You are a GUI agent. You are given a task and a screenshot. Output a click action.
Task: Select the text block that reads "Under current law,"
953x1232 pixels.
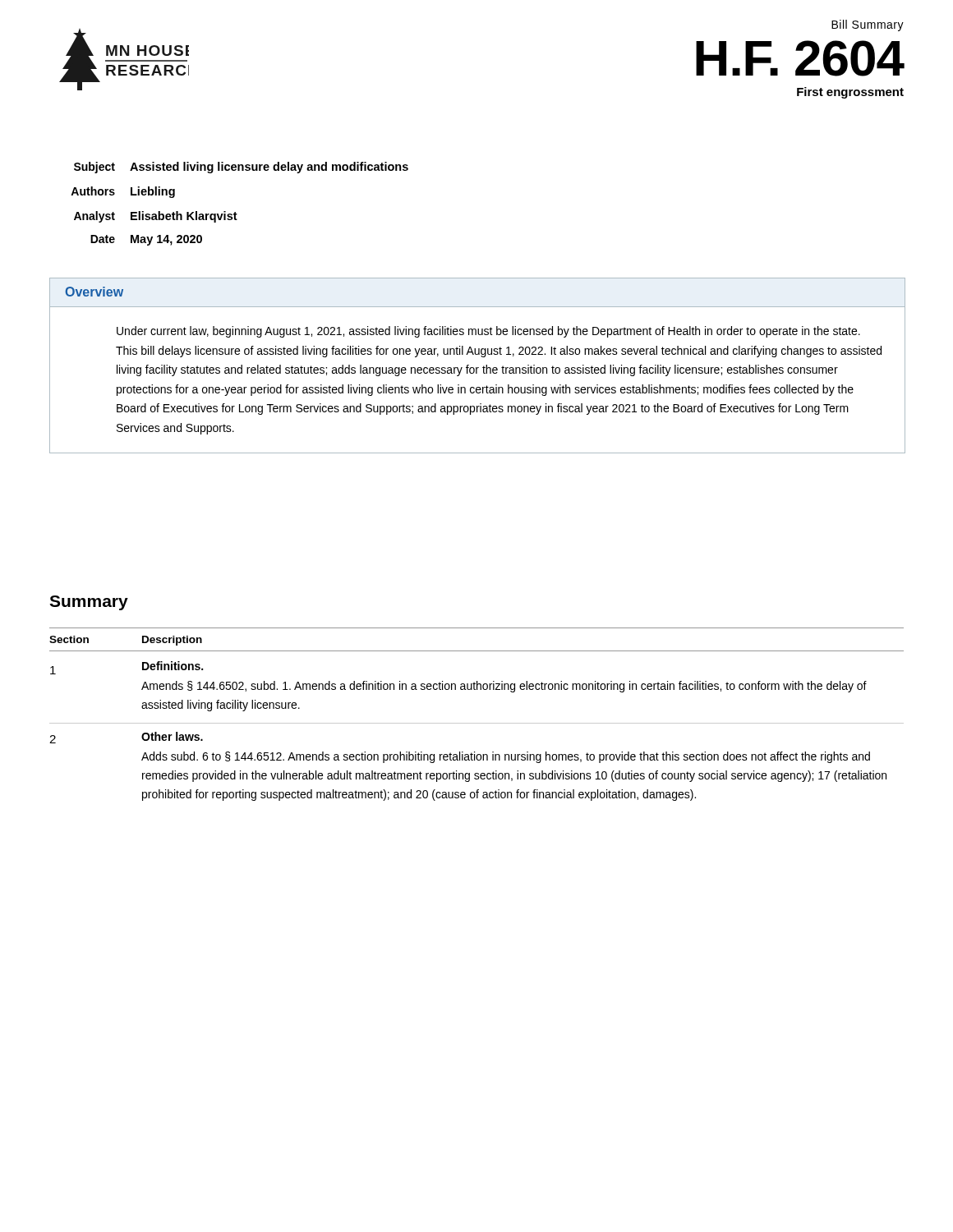499,379
